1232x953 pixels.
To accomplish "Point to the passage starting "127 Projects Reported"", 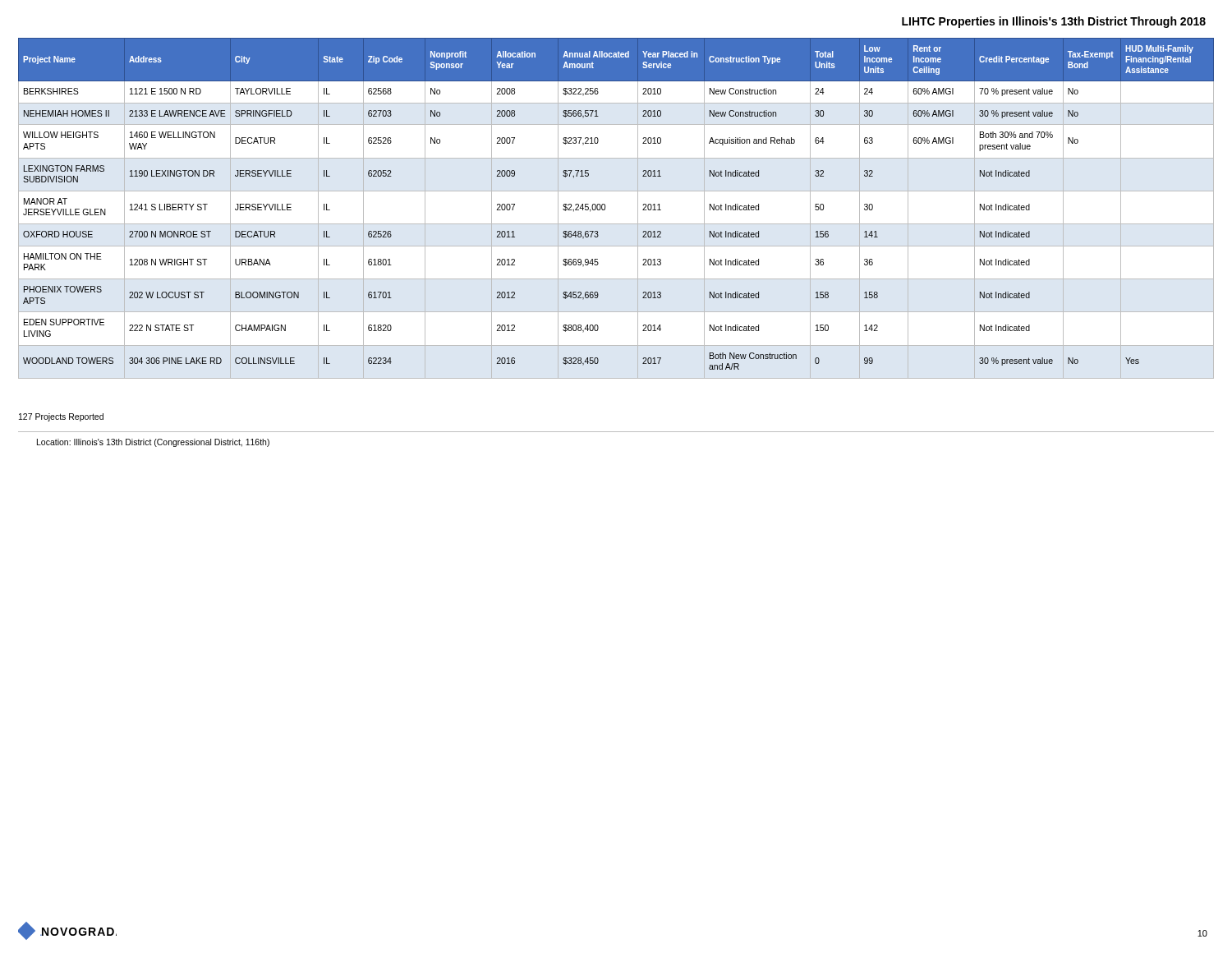I will (x=61, y=416).
